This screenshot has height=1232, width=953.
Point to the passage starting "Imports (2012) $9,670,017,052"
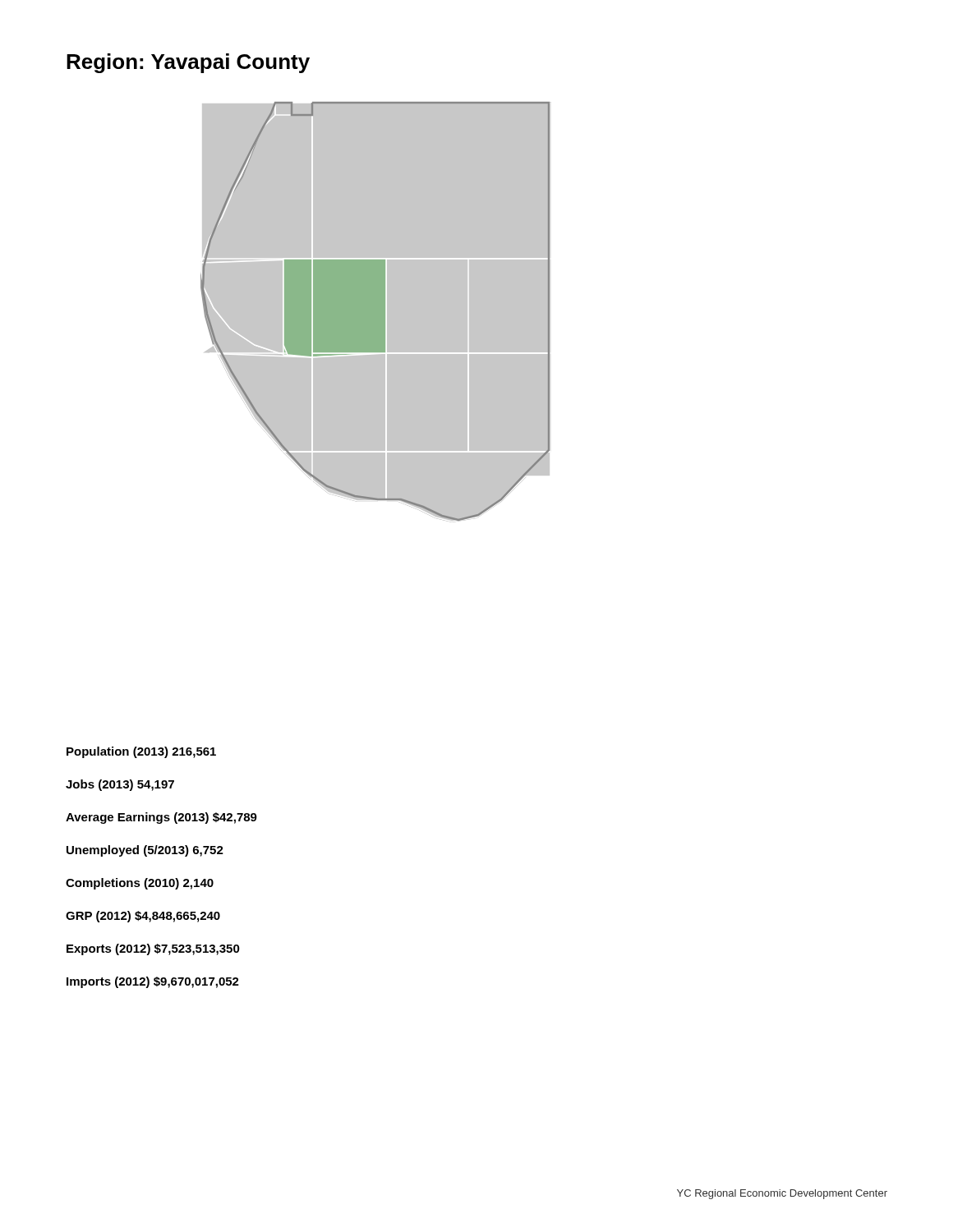click(152, 981)
